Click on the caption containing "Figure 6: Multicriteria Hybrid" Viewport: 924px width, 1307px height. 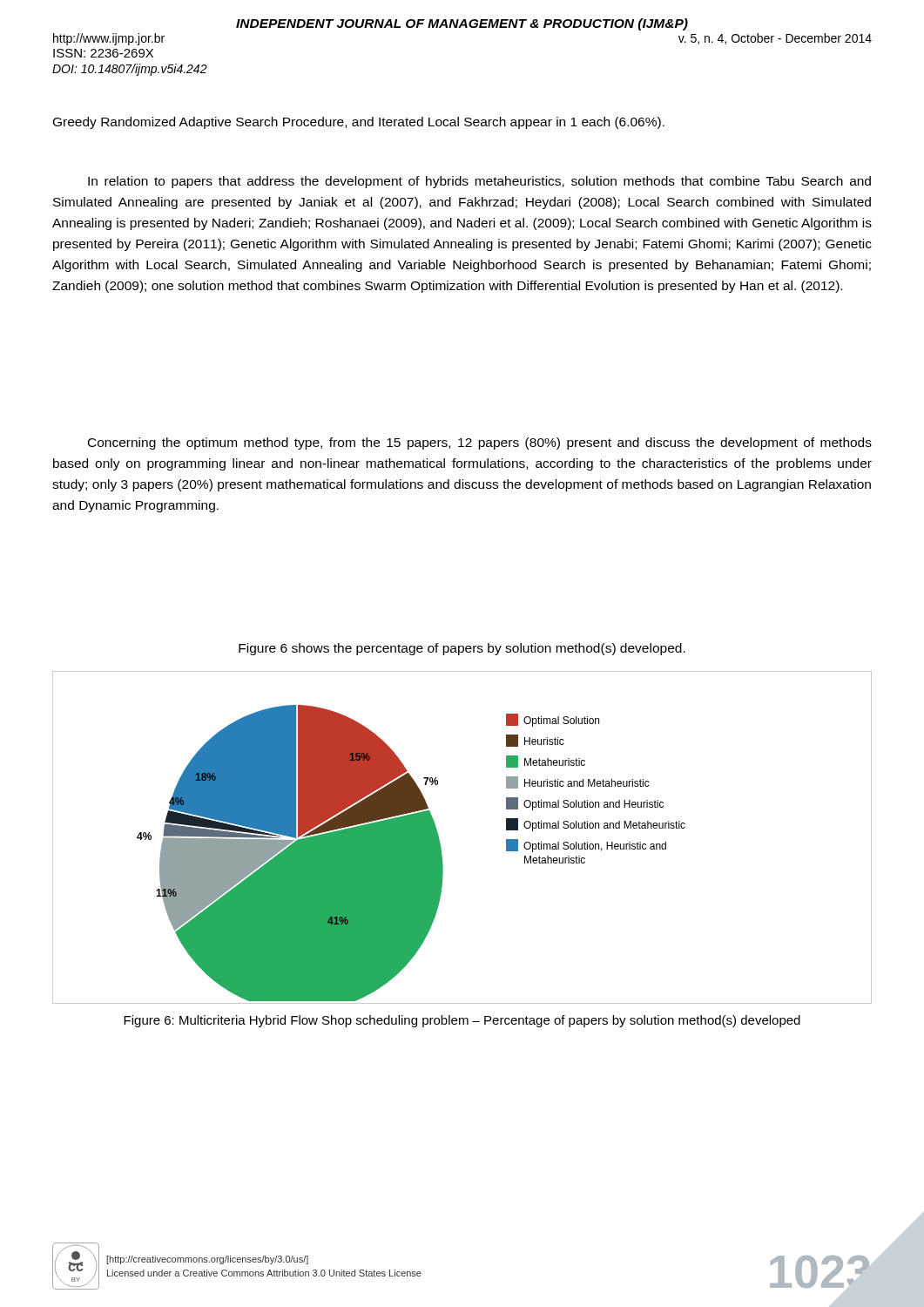[x=462, y=1020]
